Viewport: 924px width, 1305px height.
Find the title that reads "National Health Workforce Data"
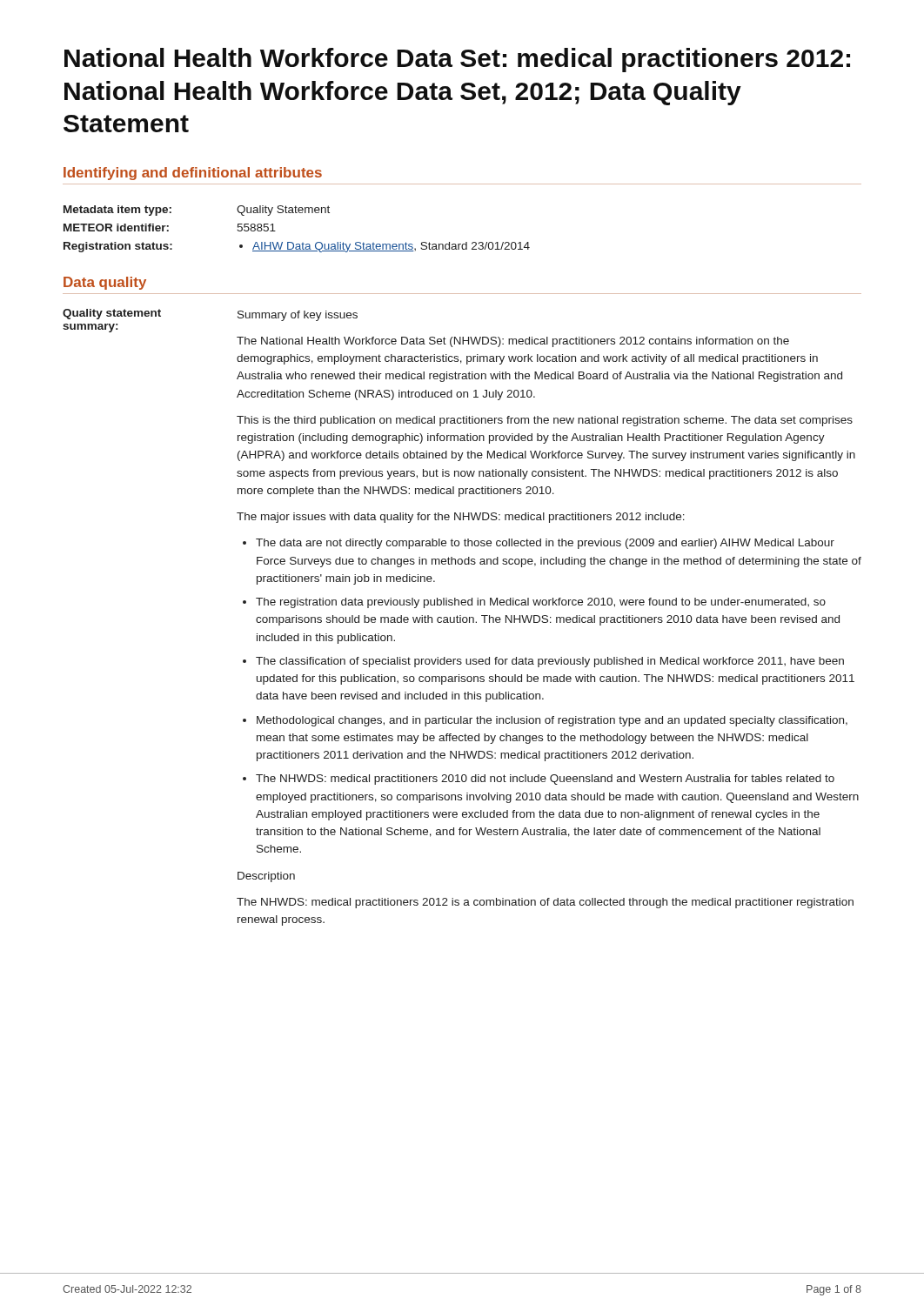pos(462,91)
